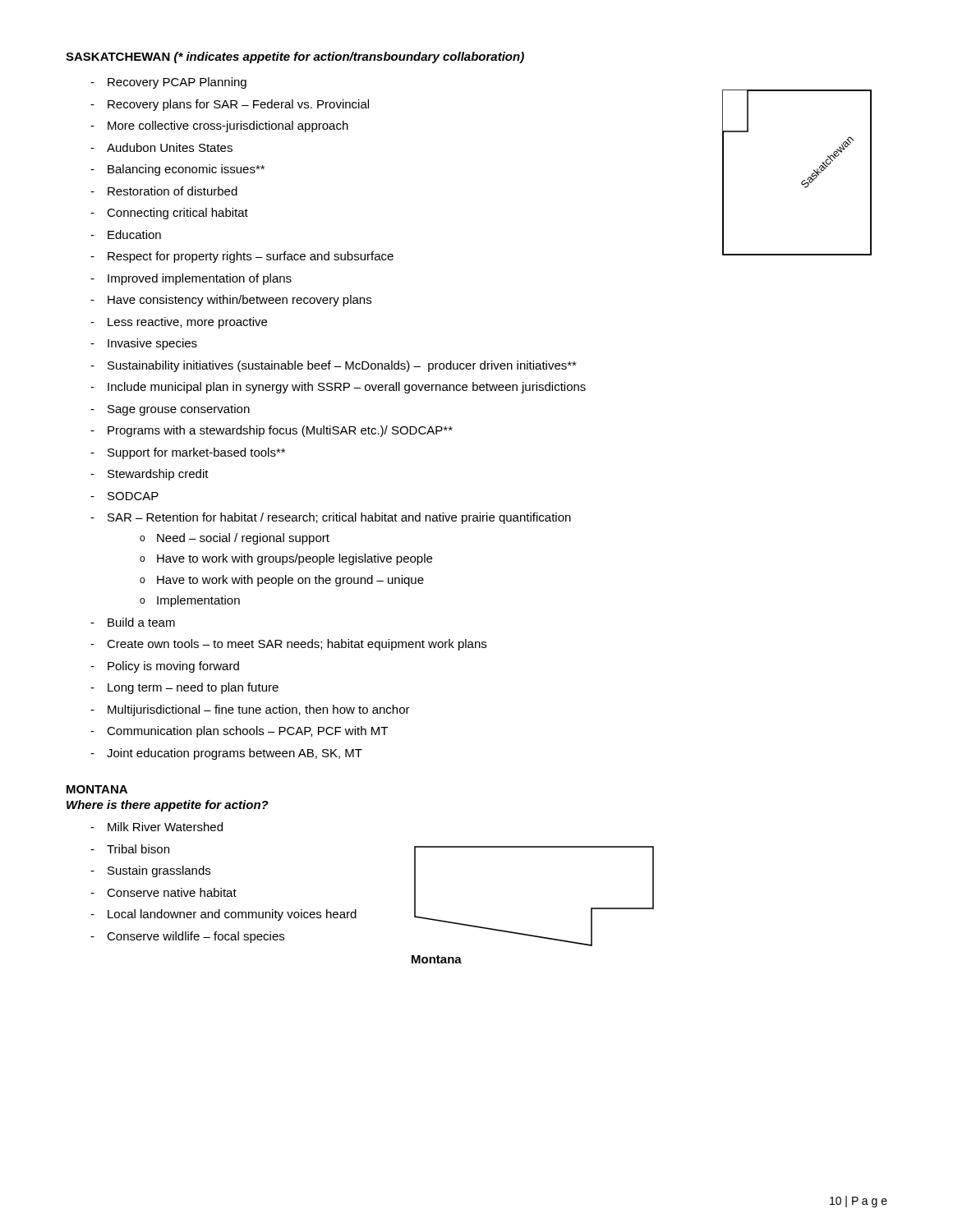Navigate to the text block starting "Build a team"
The width and height of the screenshot is (953, 1232).
click(141, 622)
